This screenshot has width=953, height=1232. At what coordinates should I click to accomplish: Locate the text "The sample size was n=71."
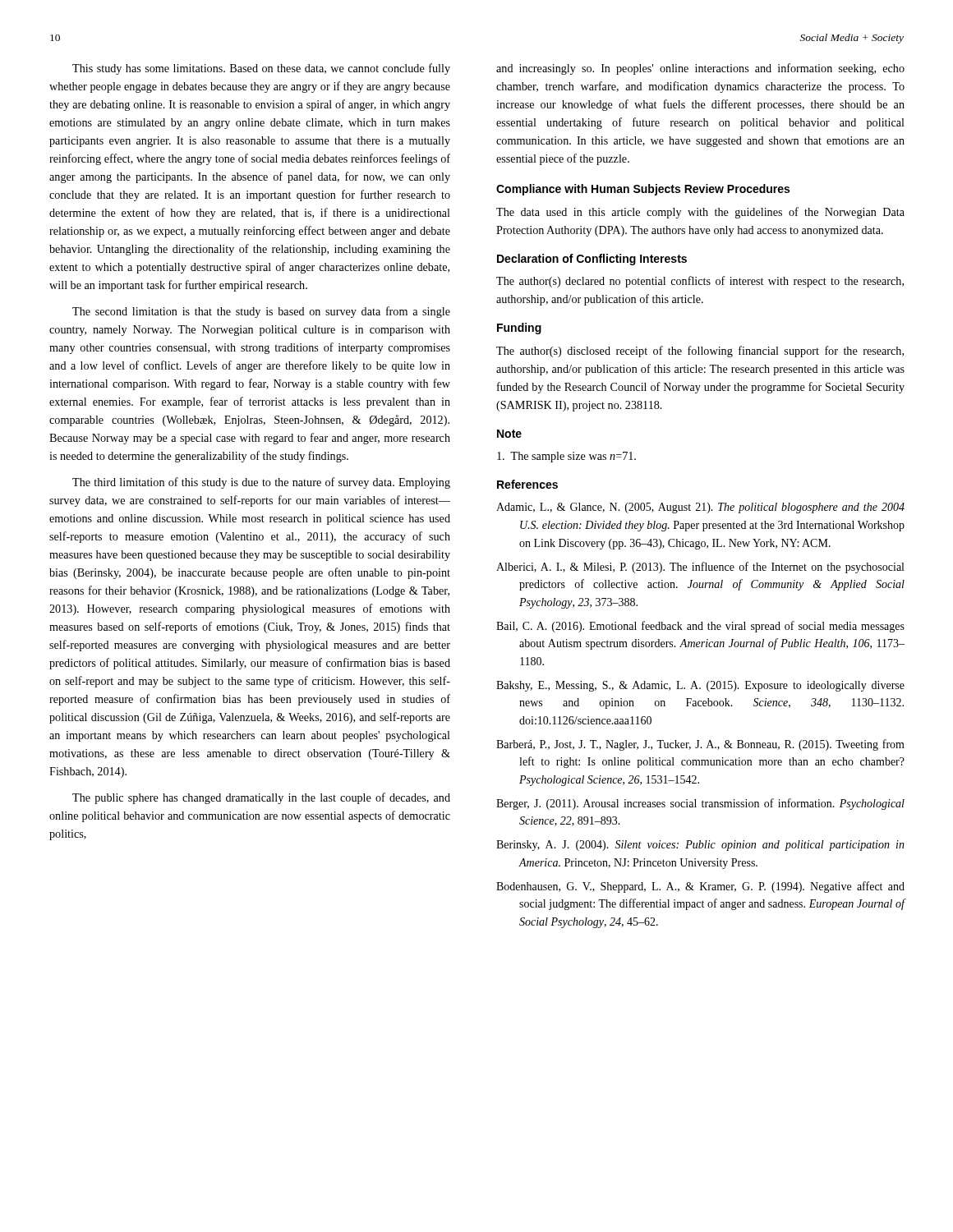(566, 457)
